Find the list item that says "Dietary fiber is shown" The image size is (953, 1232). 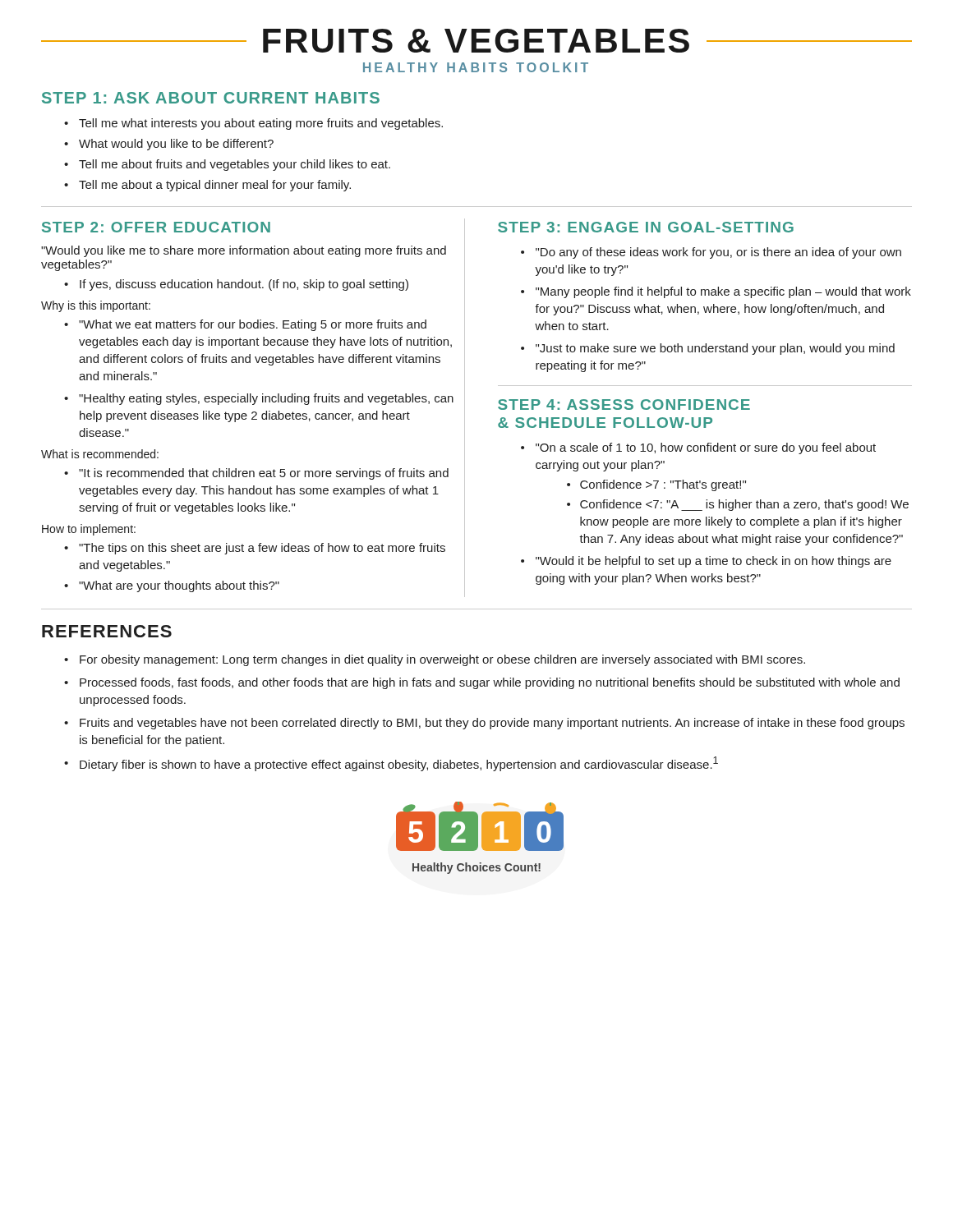399,763
